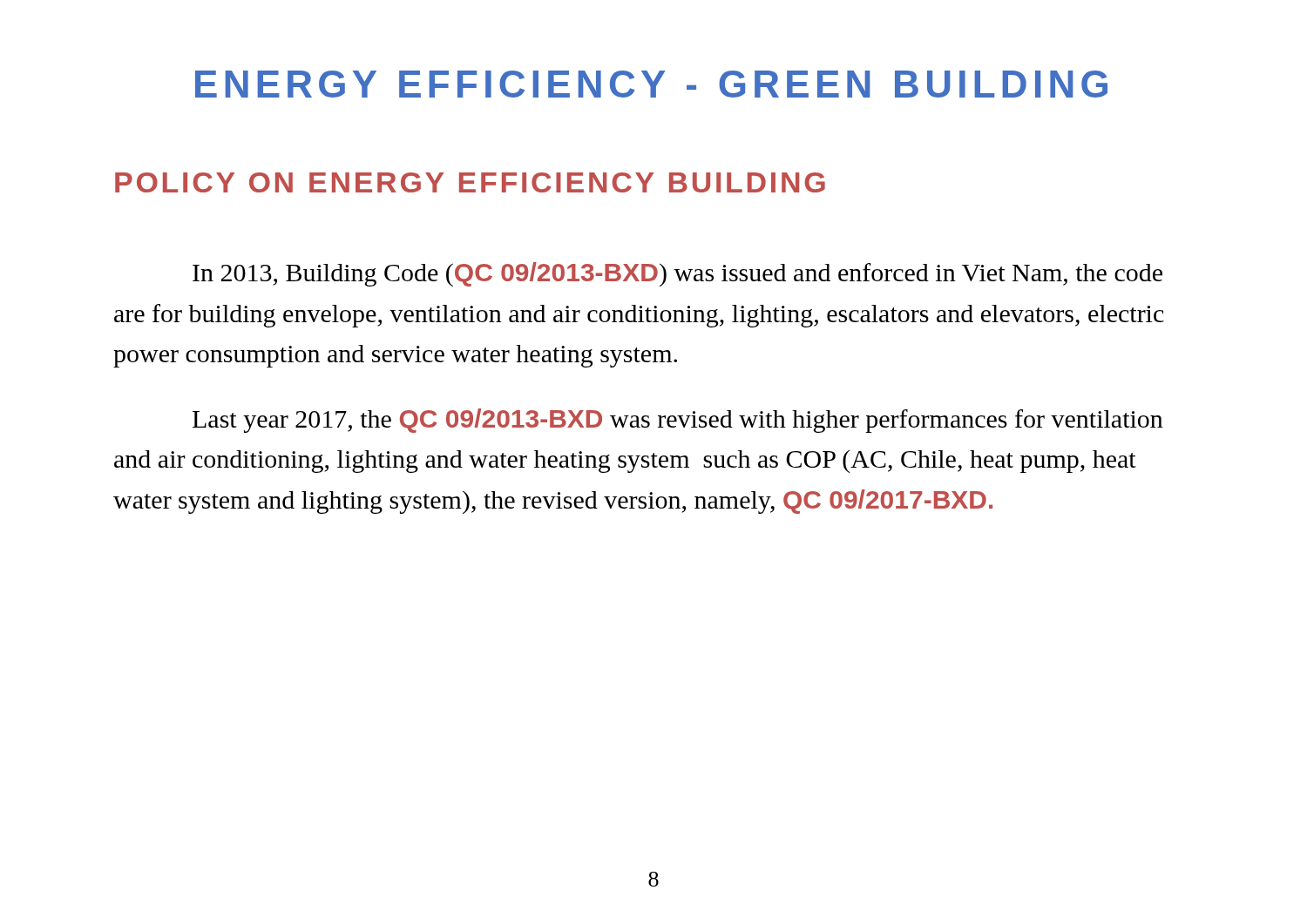Screen dimensions: 924x1307
Task: Locate the section header that says "POLICY ON ENERGY EFFICIENCY BUILDING"
Action: 471,182
